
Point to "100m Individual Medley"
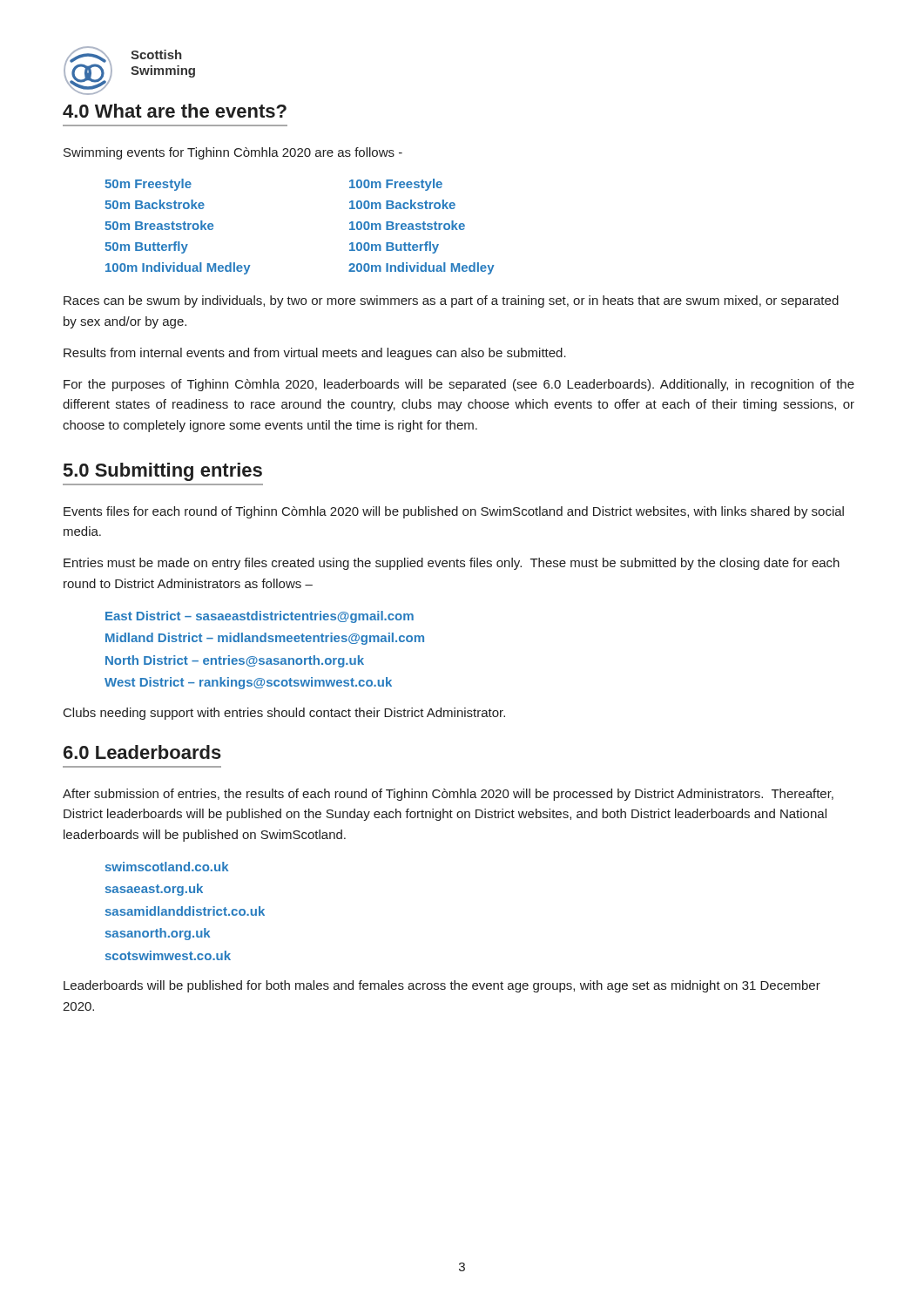(x=177, y=267)
